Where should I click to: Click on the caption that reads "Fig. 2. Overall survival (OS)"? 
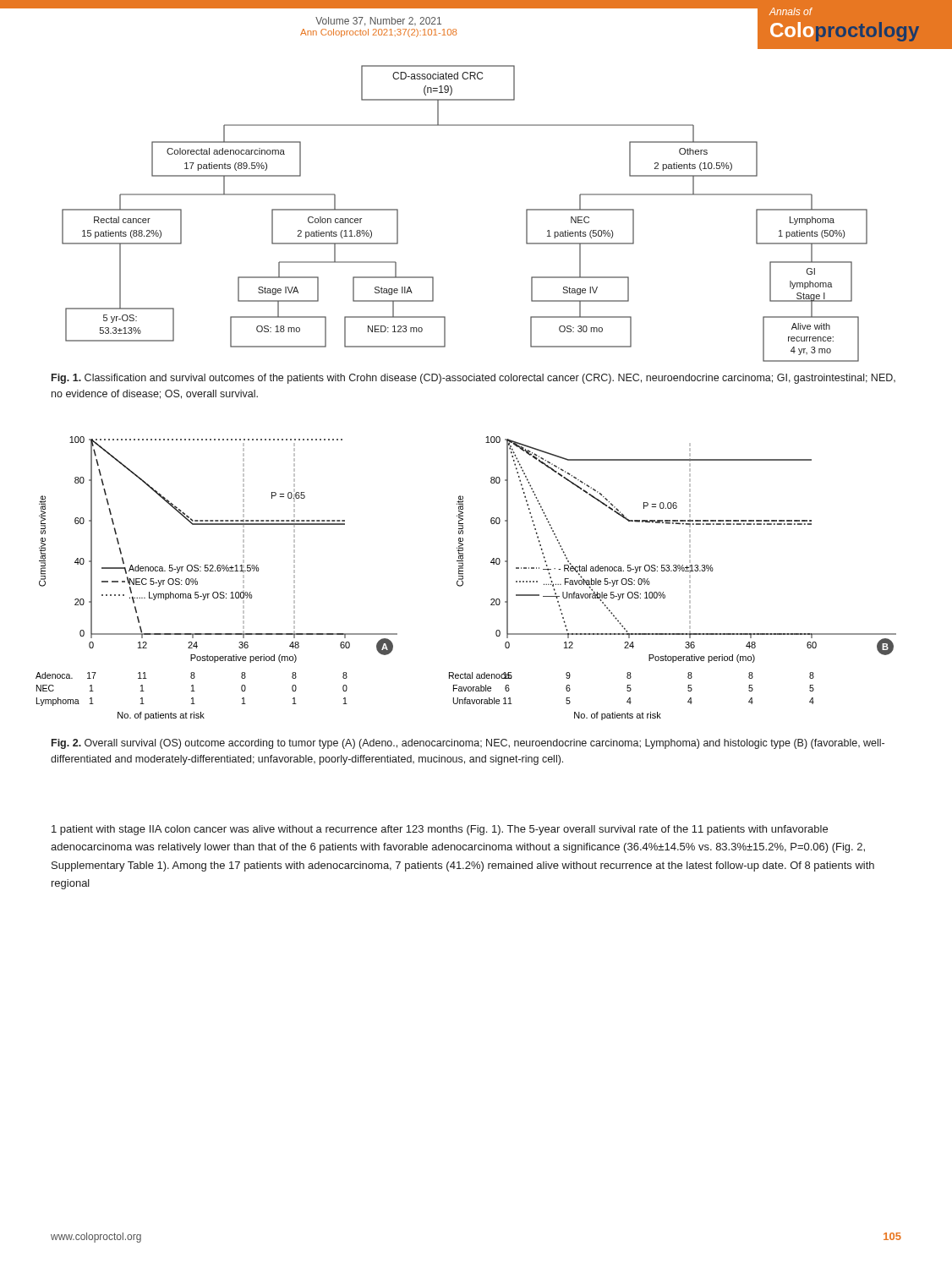pos(468,751)
